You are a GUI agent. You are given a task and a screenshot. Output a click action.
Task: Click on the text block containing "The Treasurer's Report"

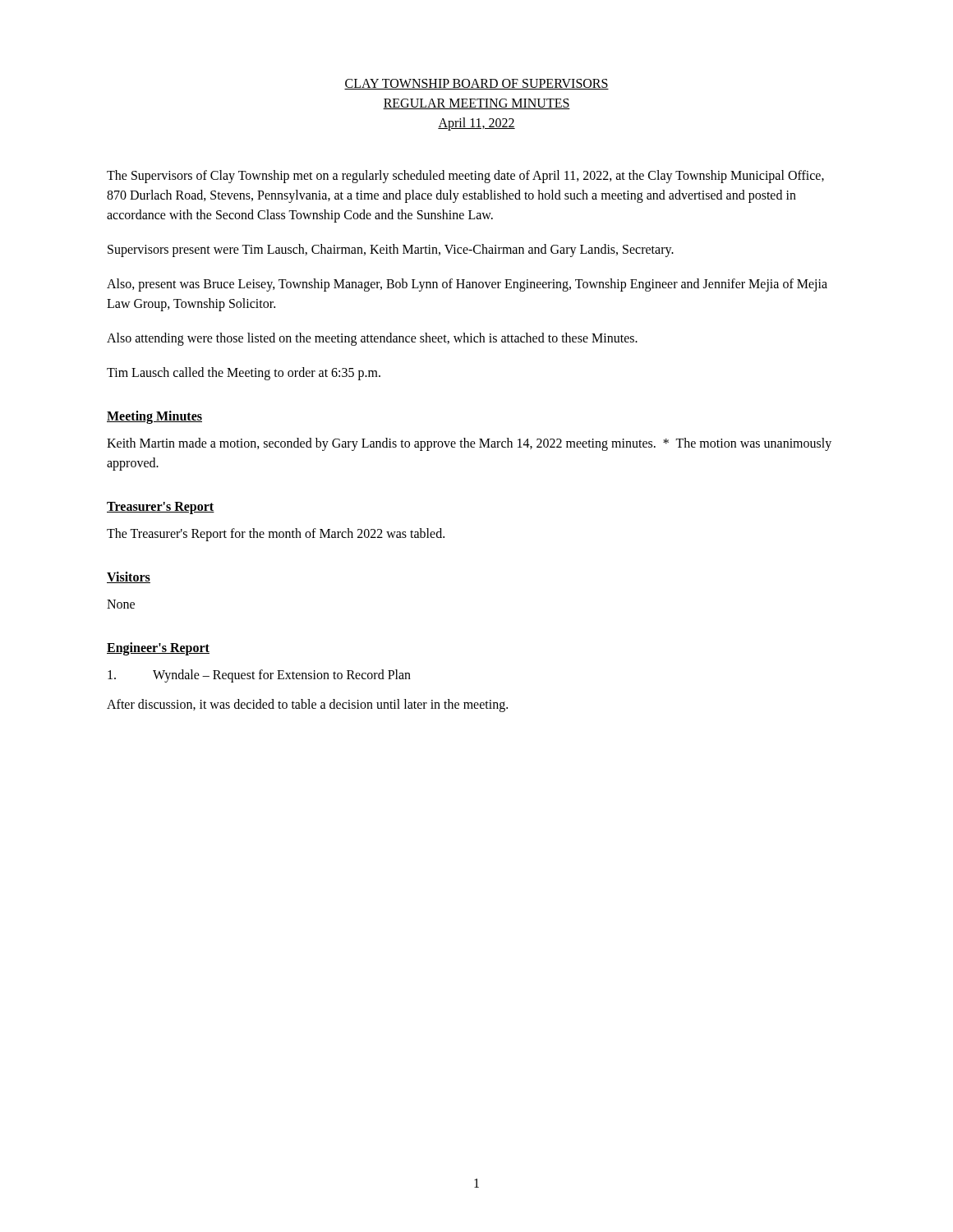coord(276,533)
